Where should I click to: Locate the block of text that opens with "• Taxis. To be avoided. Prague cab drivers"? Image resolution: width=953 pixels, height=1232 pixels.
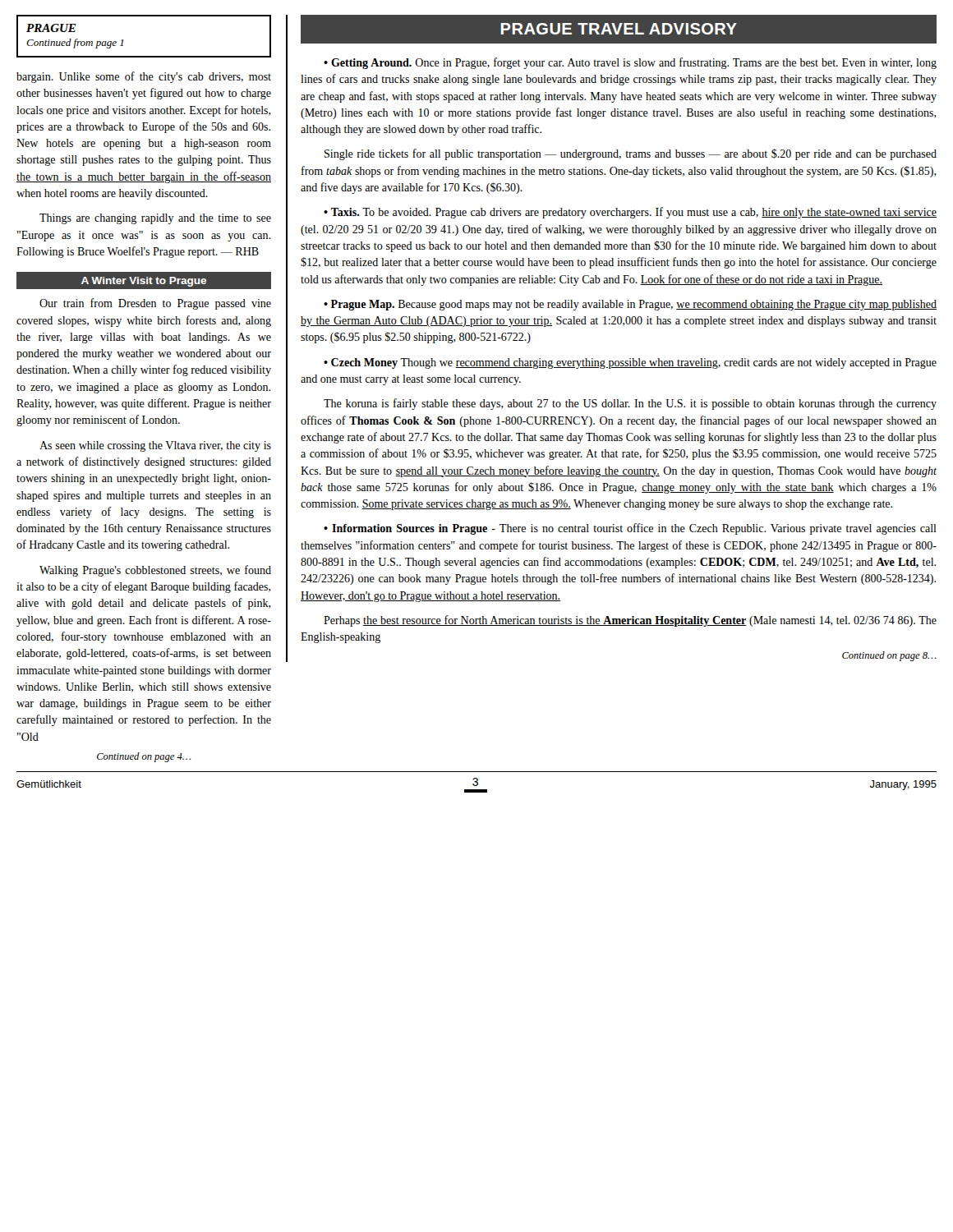pos(619,246)
